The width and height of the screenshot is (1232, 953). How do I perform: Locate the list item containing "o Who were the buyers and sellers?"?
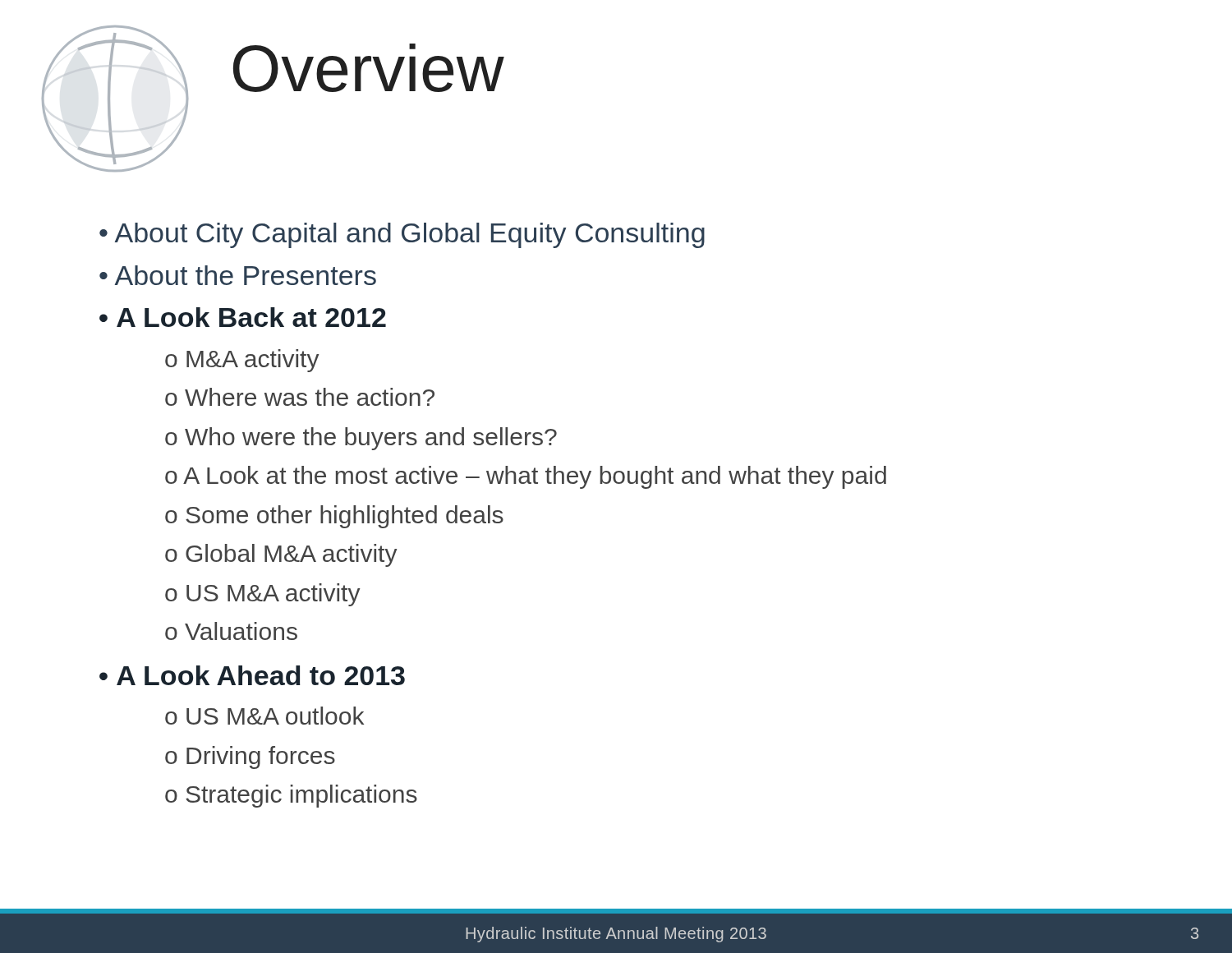point(361,436)
